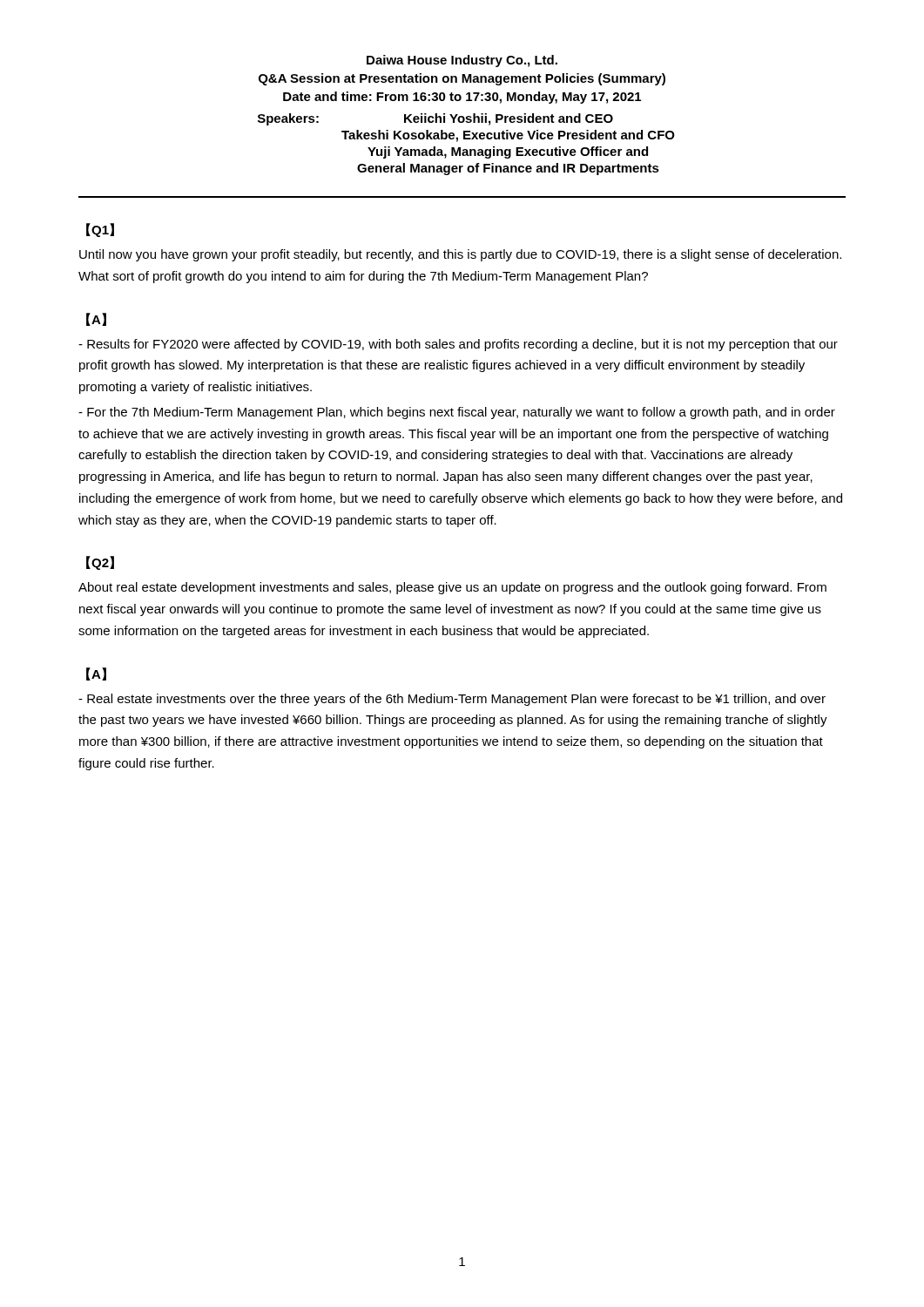
Task: Select the region starting "Real estate investments"
Action: point(462,731)
